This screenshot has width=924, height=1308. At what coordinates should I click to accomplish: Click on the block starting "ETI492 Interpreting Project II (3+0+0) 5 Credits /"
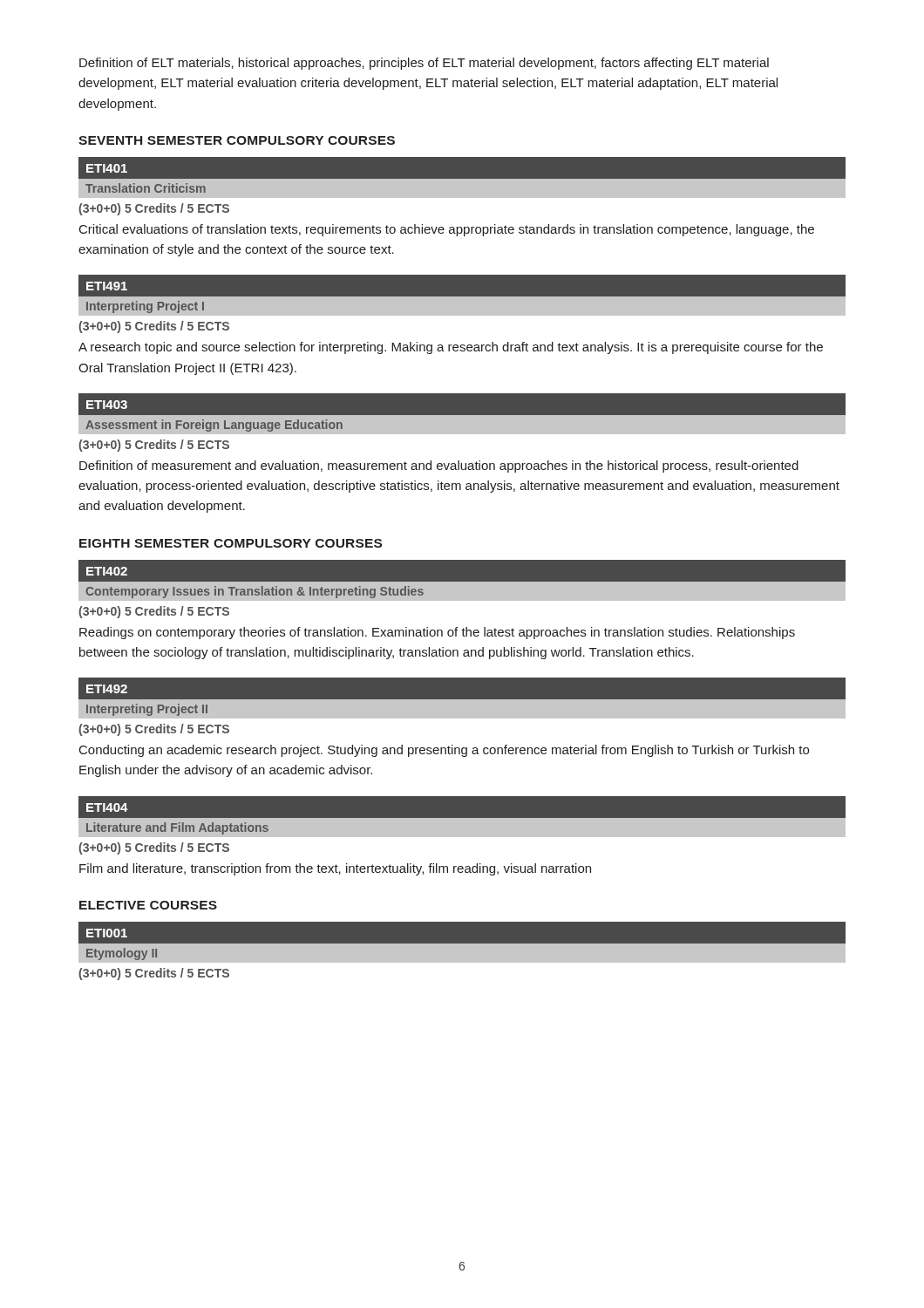click(462, 729)
